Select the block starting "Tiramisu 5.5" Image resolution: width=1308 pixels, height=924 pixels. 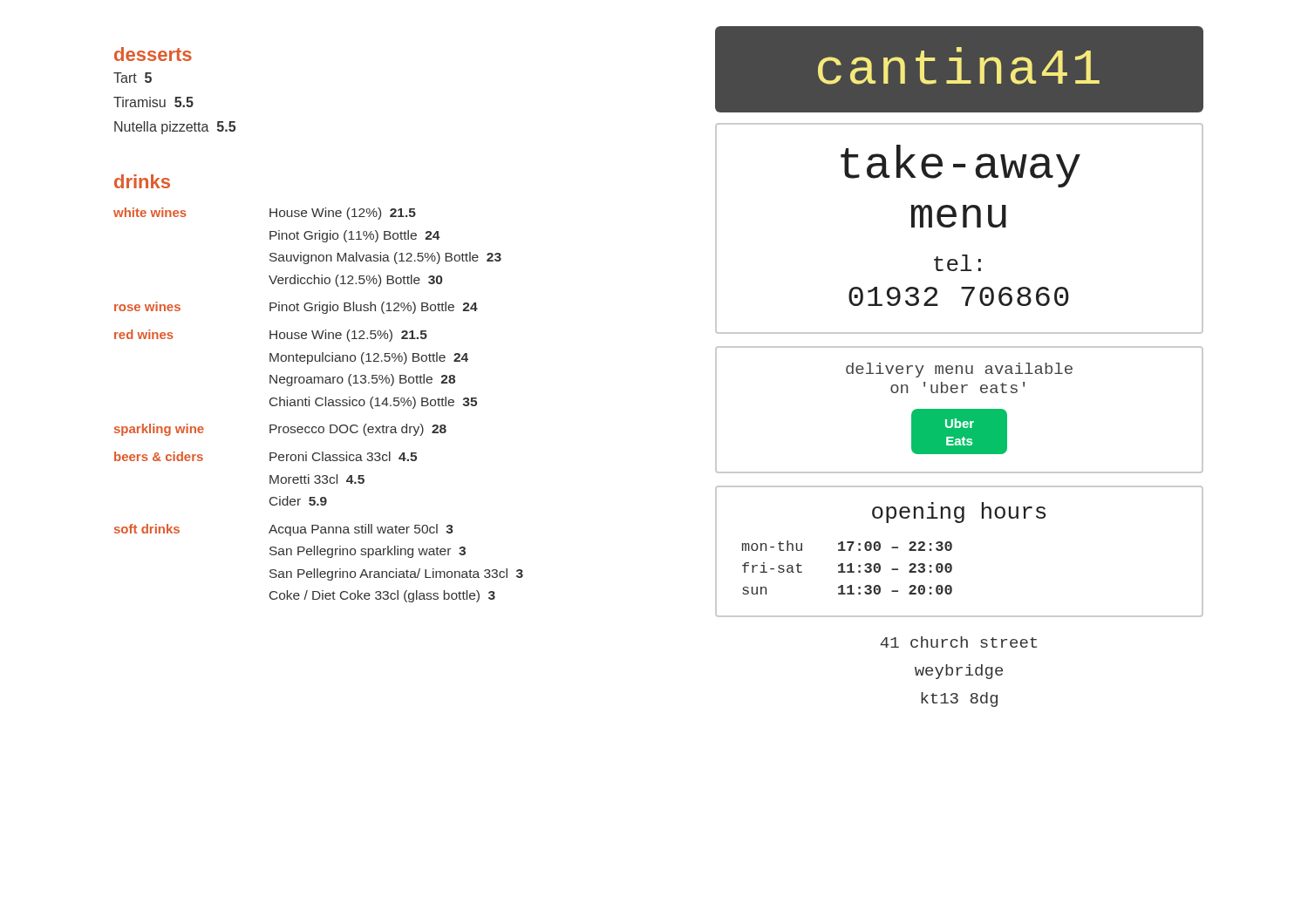[x=153, y=102]
